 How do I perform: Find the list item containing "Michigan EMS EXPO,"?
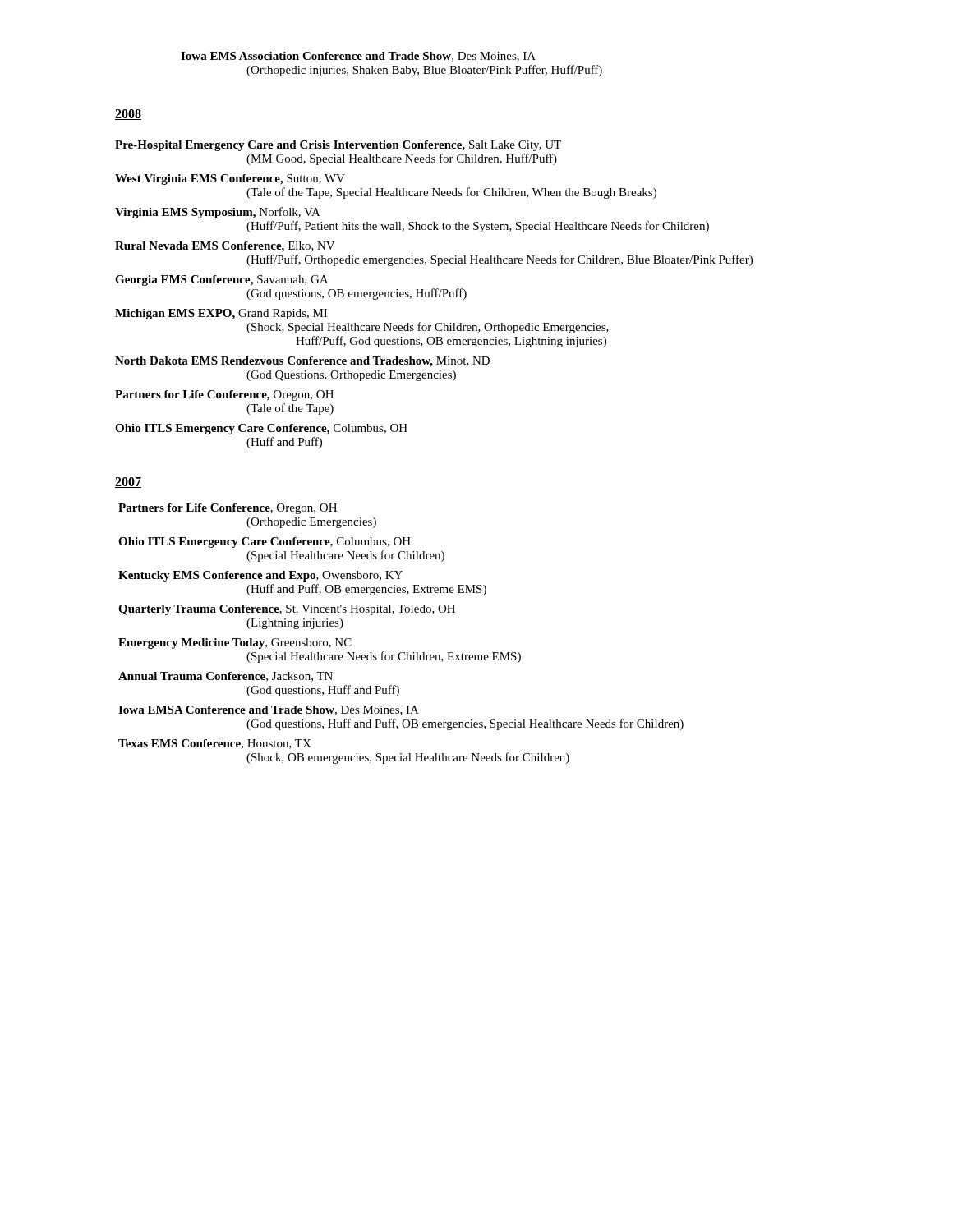tap(476, 327)
